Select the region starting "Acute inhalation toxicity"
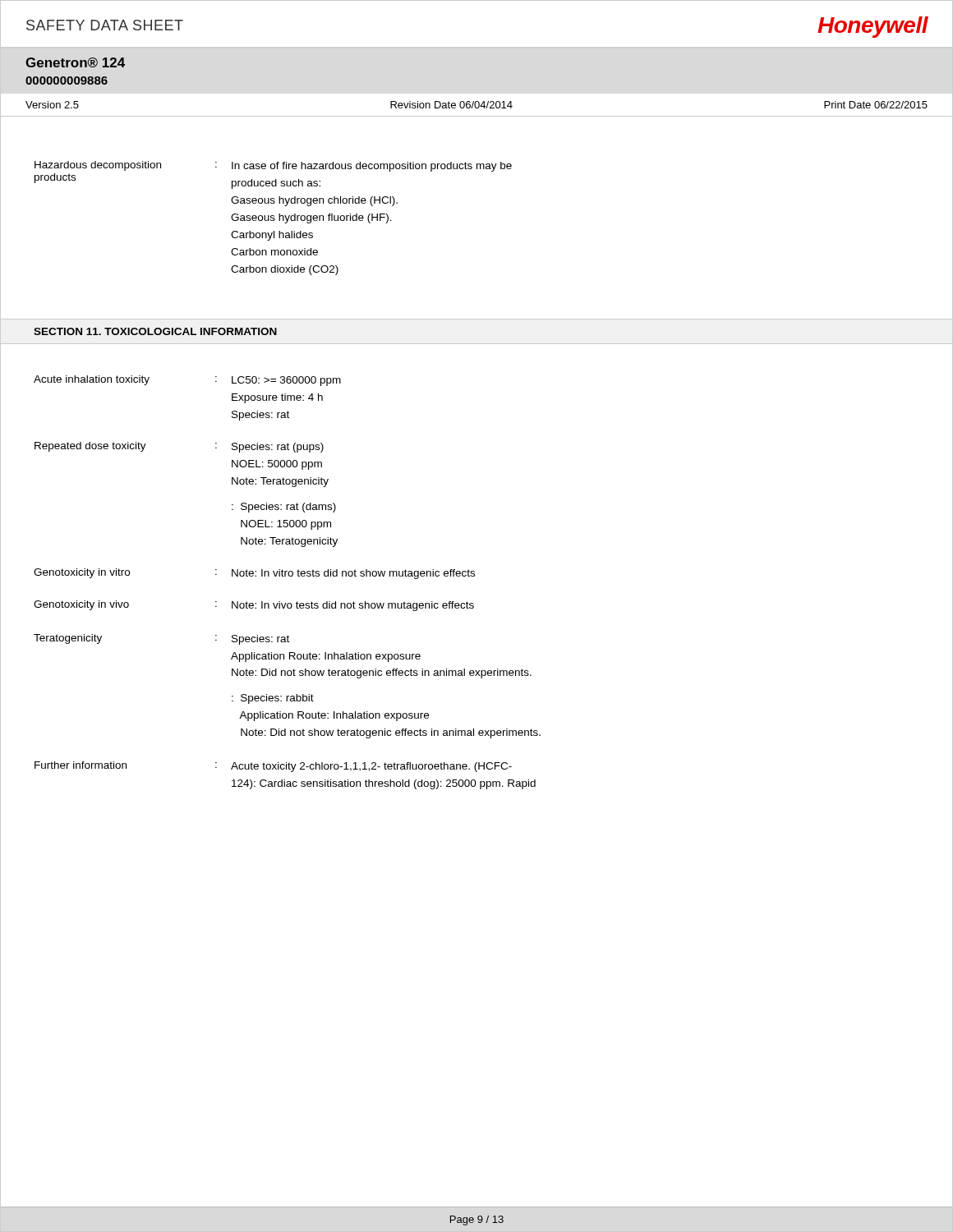Screen dimensions: 1232x953 pyautogui.click(x=92, y=379)
